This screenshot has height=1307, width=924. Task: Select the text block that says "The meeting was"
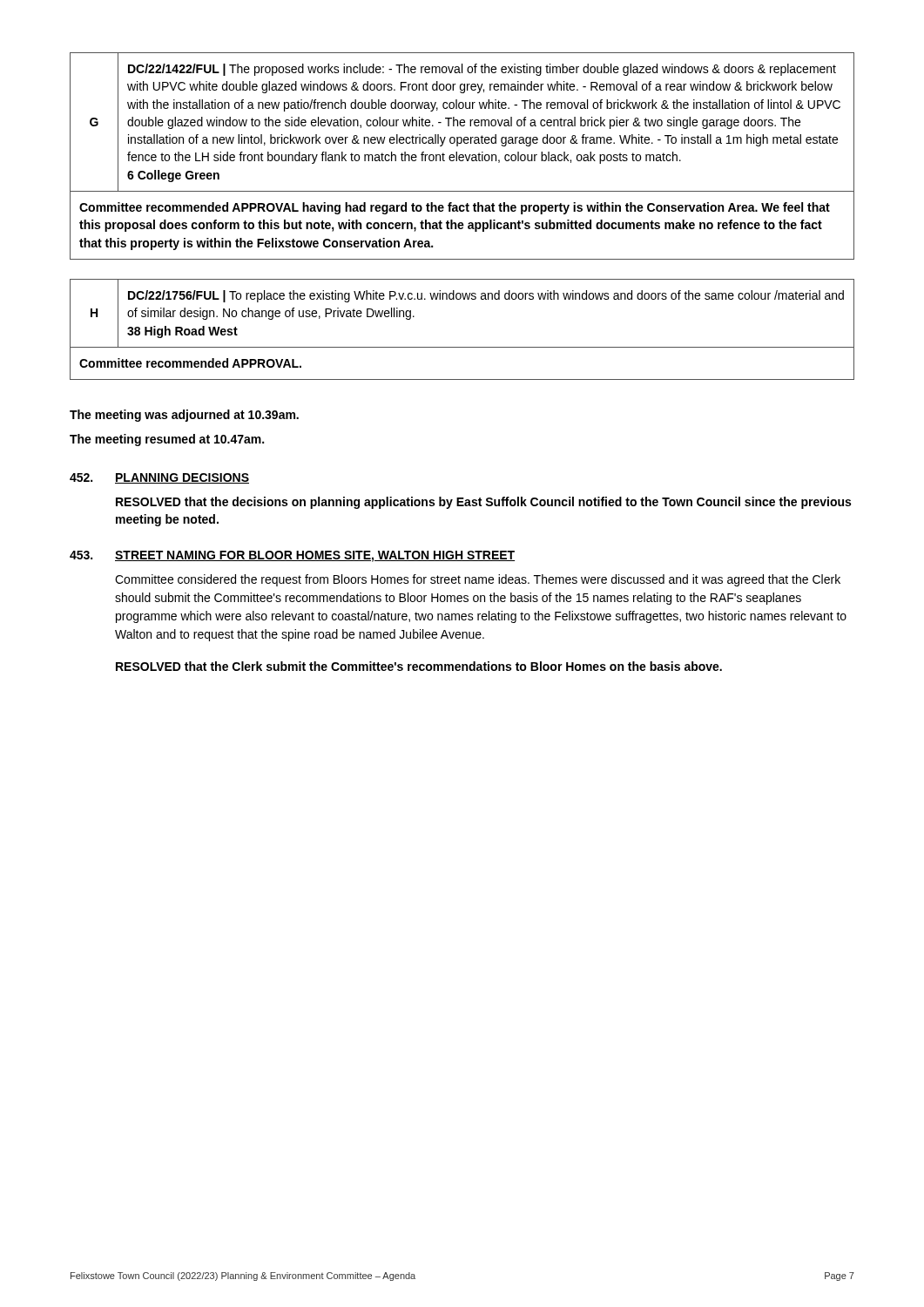pos(185,415)
